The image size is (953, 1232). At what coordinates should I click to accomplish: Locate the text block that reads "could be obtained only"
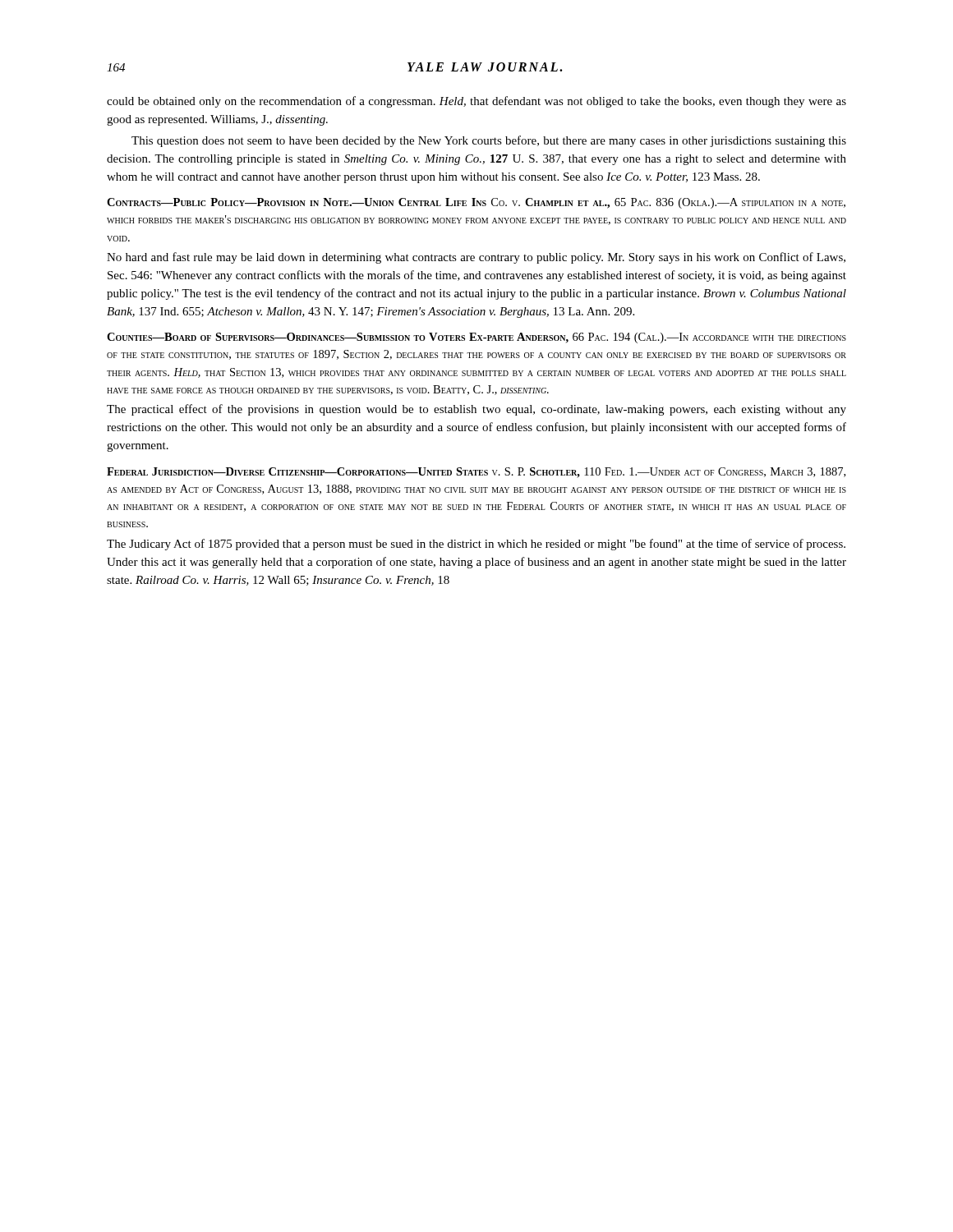(476, 139)
